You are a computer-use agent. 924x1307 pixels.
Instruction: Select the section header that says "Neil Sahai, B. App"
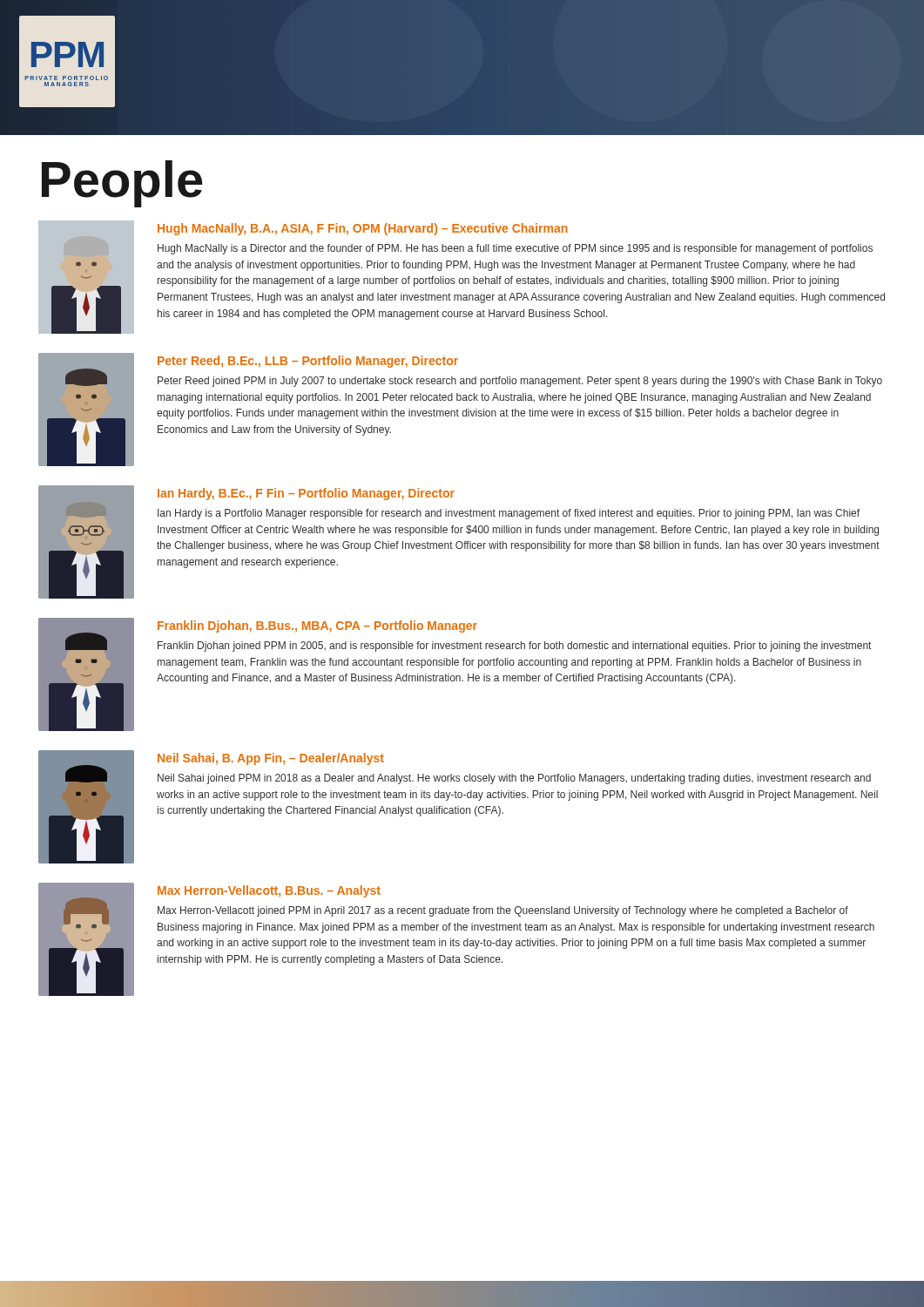pyautogui.click(x=270, y=758)
